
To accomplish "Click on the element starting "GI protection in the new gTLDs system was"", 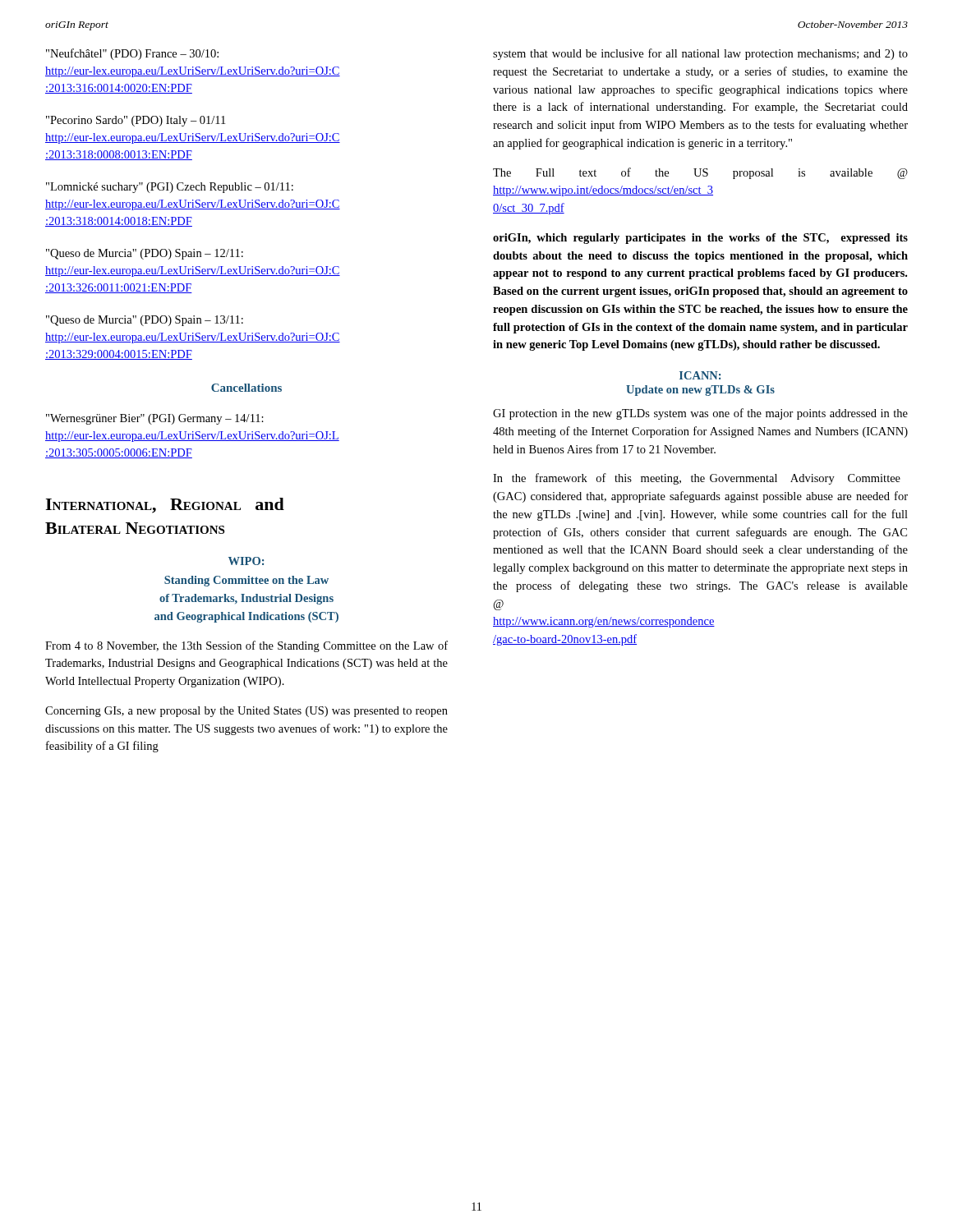I will tap(700, 431).
